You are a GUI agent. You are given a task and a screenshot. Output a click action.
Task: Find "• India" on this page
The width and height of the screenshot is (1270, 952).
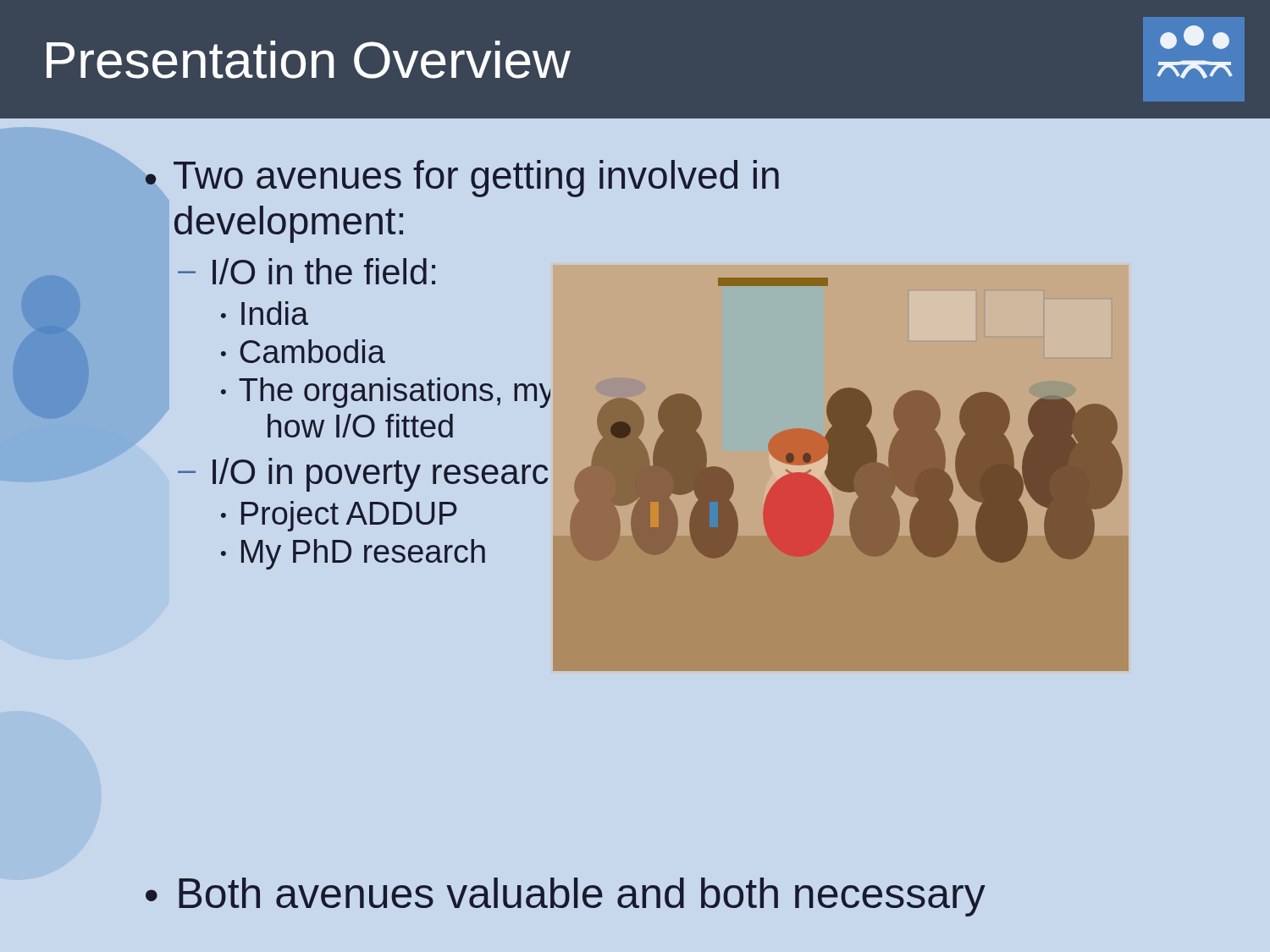click(264, 314)
